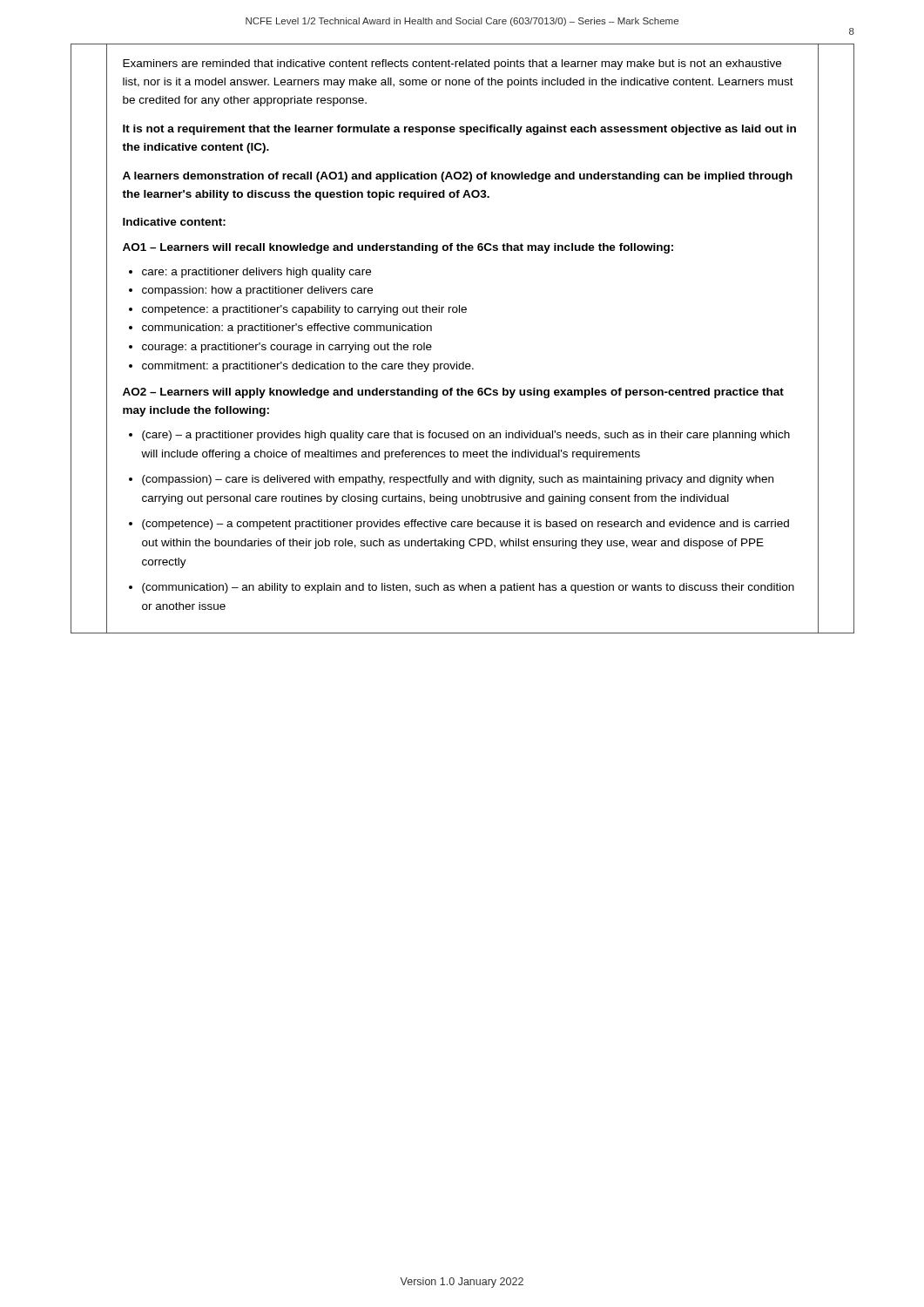
Task: Click on the passage starting "A learners demonstration"
Action: pyautogui.click(x=458, y=184)
